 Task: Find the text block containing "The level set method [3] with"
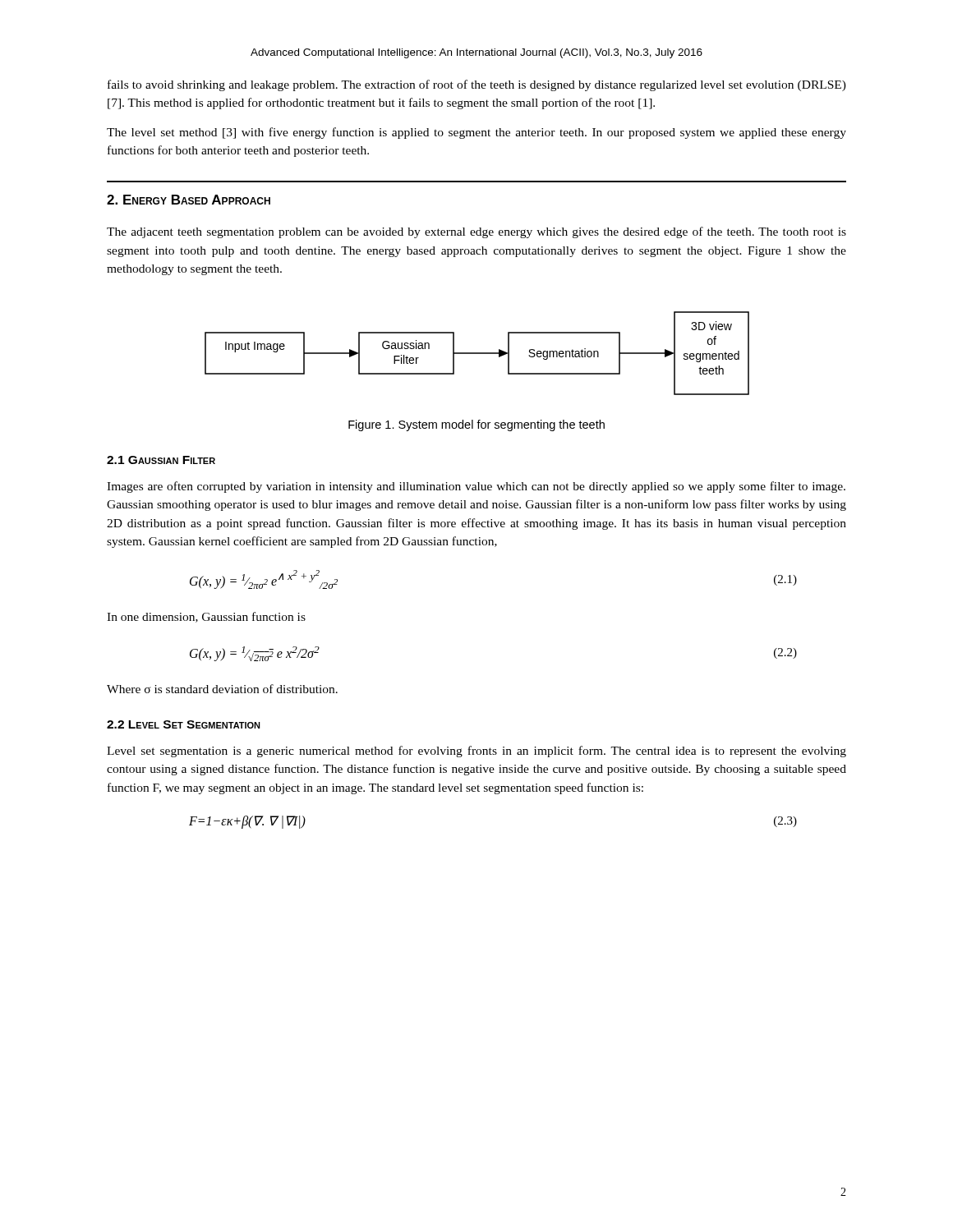click(476, 141)
